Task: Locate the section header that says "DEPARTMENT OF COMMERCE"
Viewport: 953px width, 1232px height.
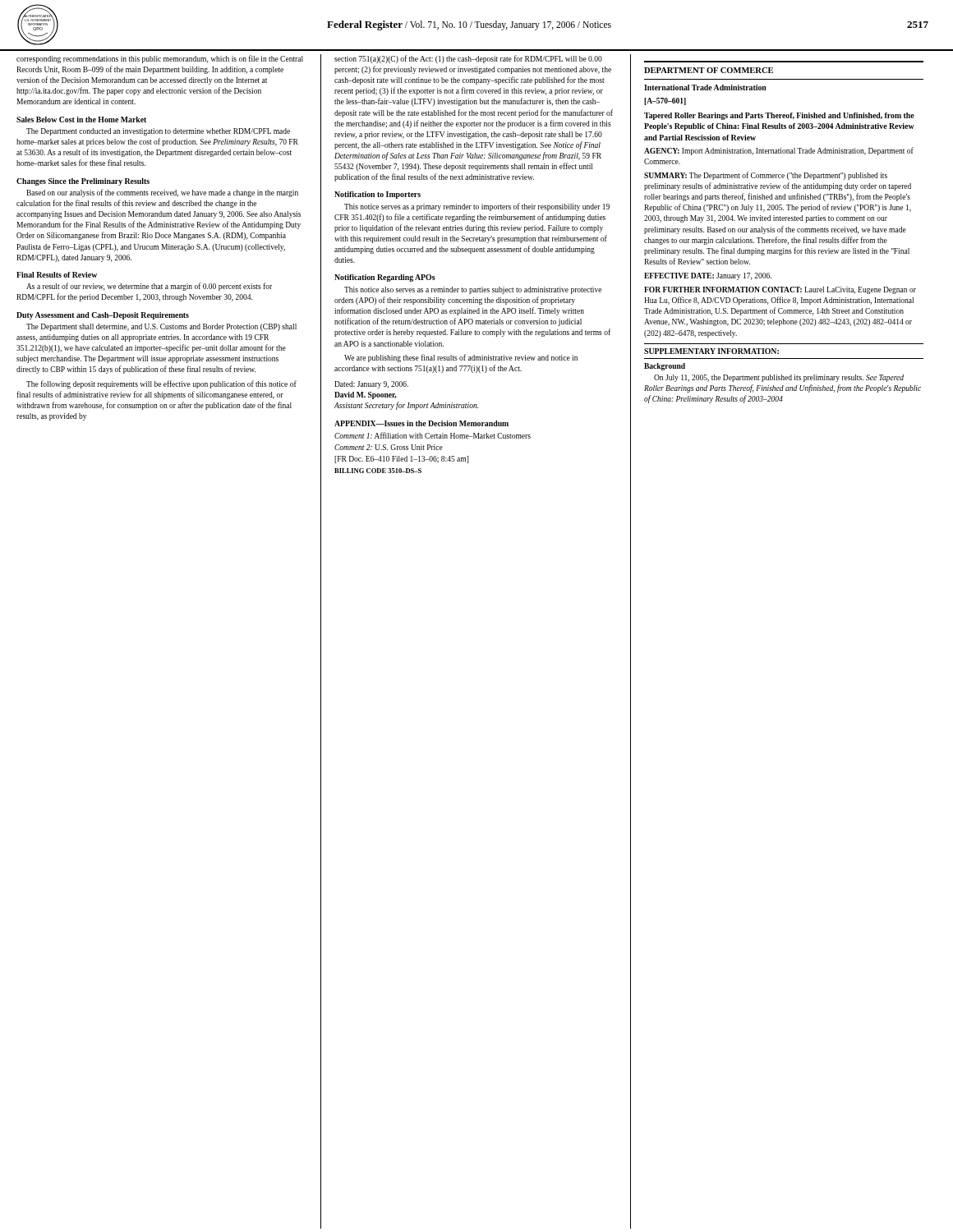Action: [784, 70]
